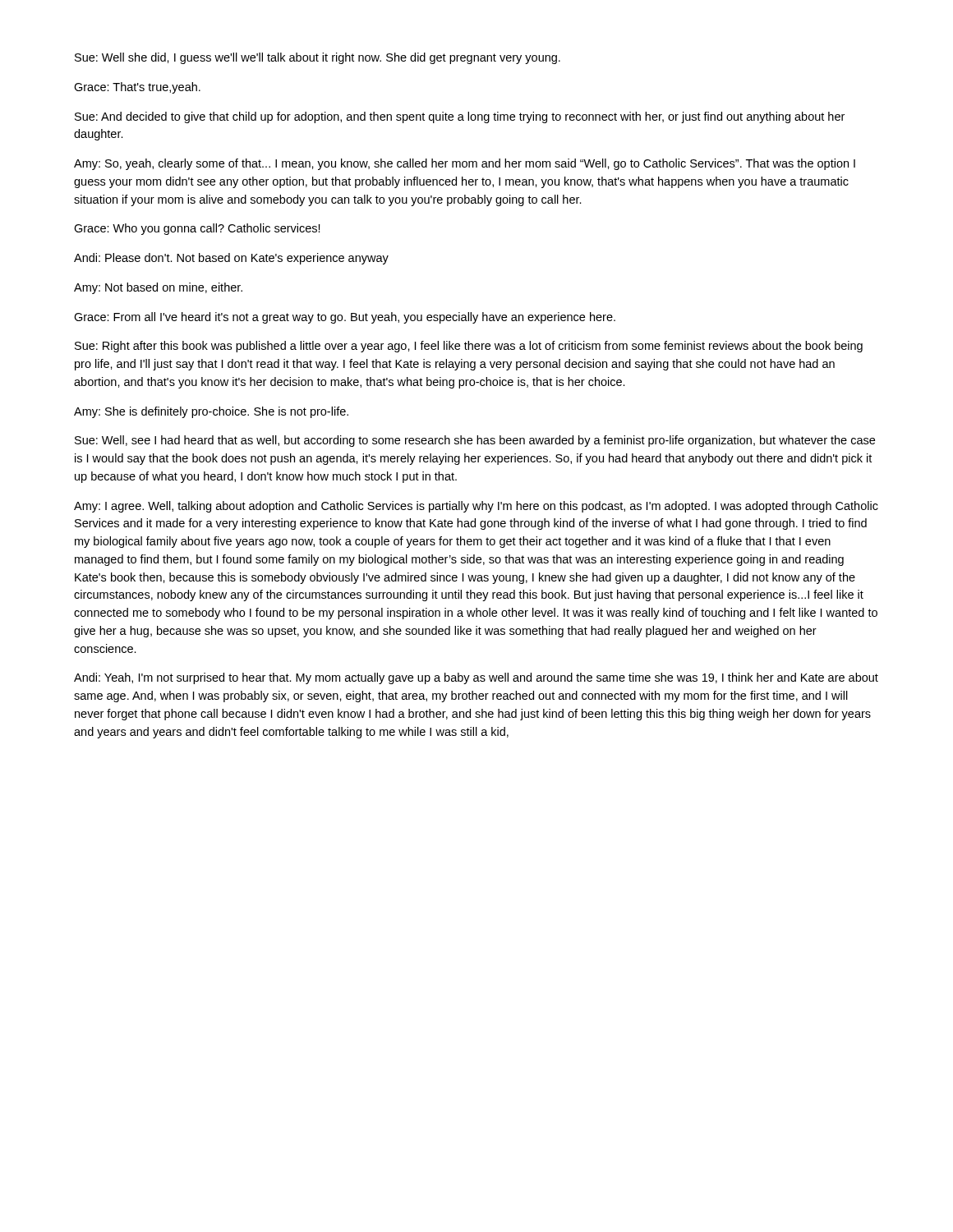Click on the text block starting "Amy: I agree. Well, talking about"
The height and width of the screenshot is (1232, 953).
(x=476, y=577)
